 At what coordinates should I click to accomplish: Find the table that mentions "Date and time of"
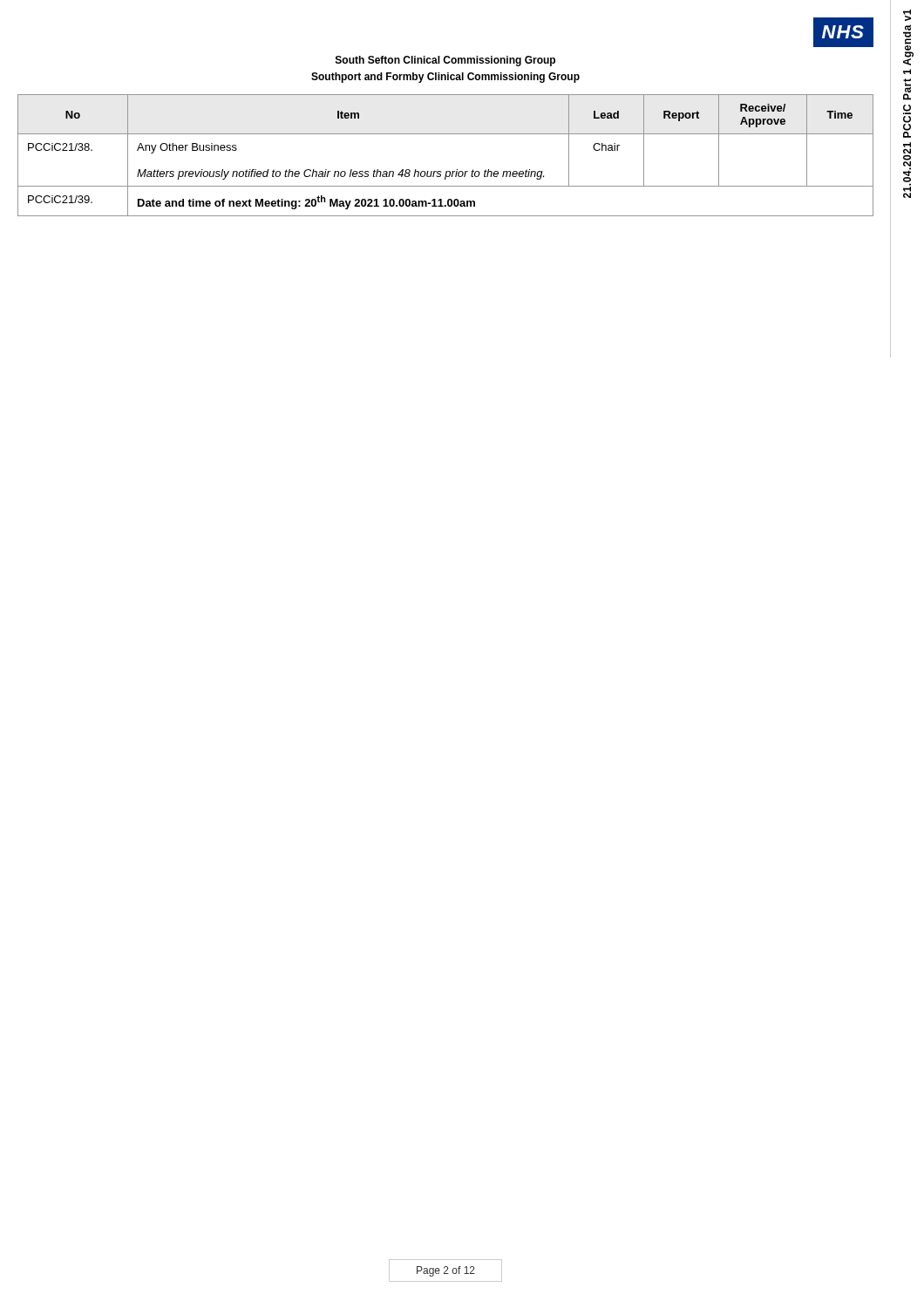(445, 155)
